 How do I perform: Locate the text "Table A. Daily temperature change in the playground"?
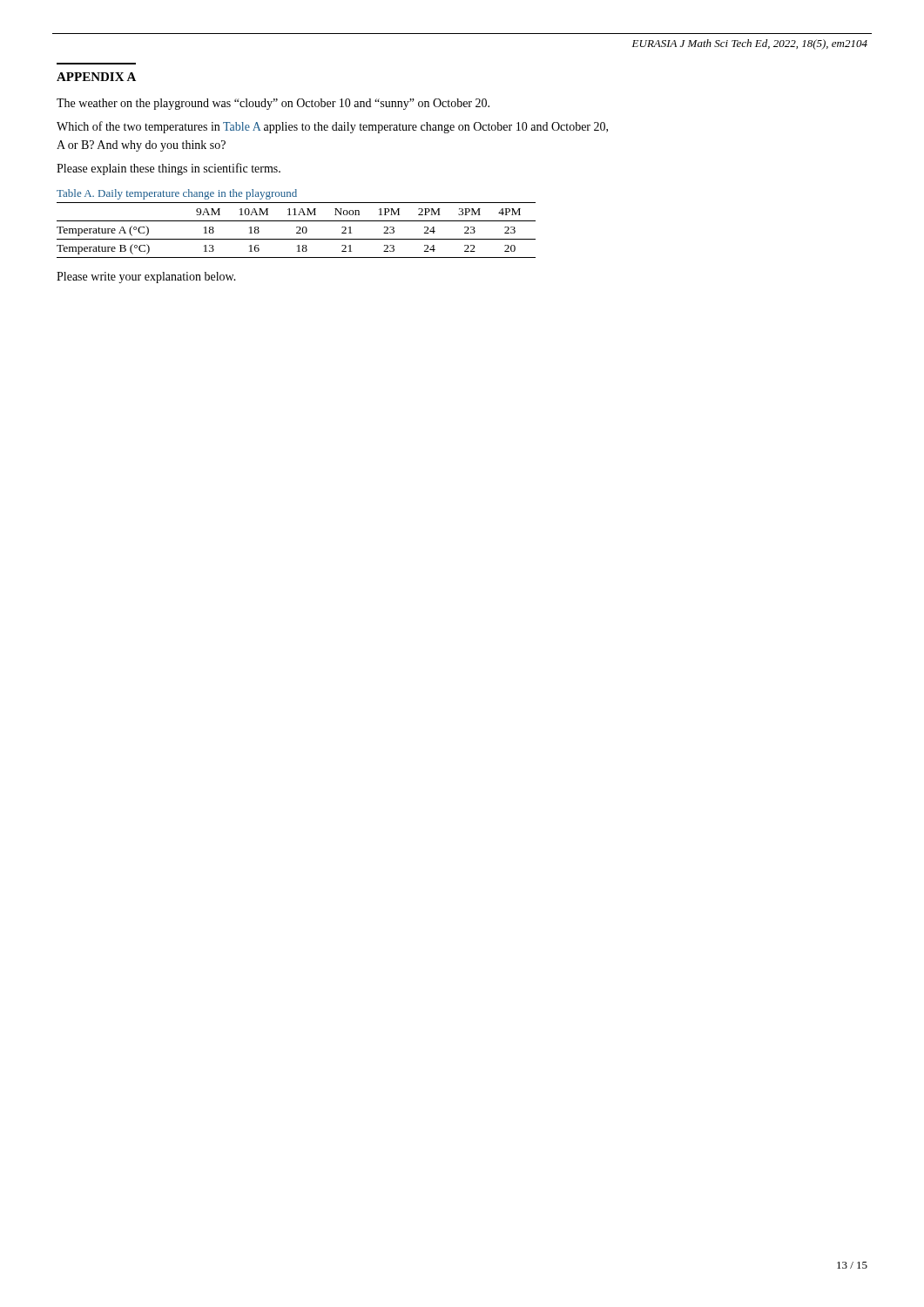(177, 193)
